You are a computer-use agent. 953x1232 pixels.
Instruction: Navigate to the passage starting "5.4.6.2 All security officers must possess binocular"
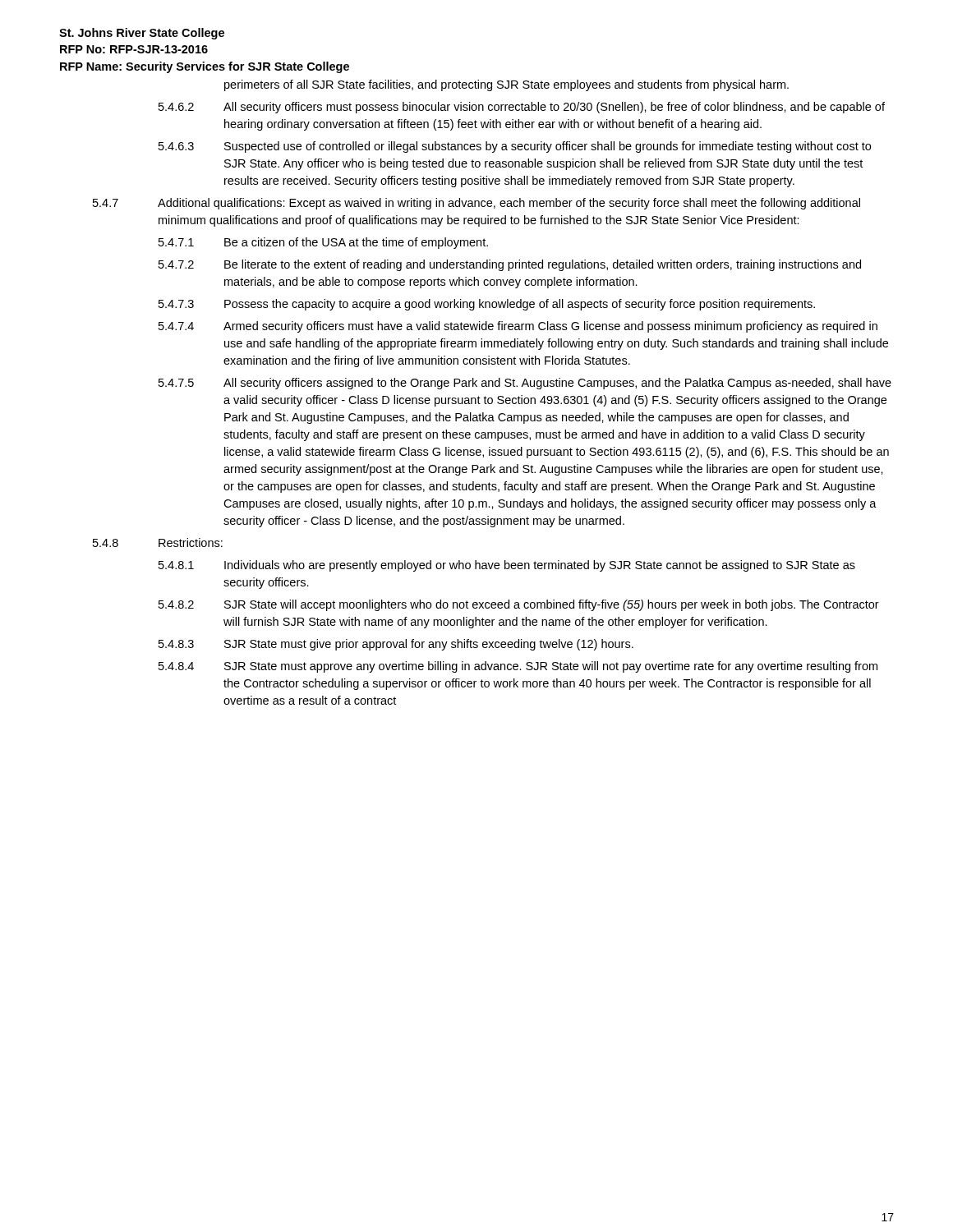point(526,116)
